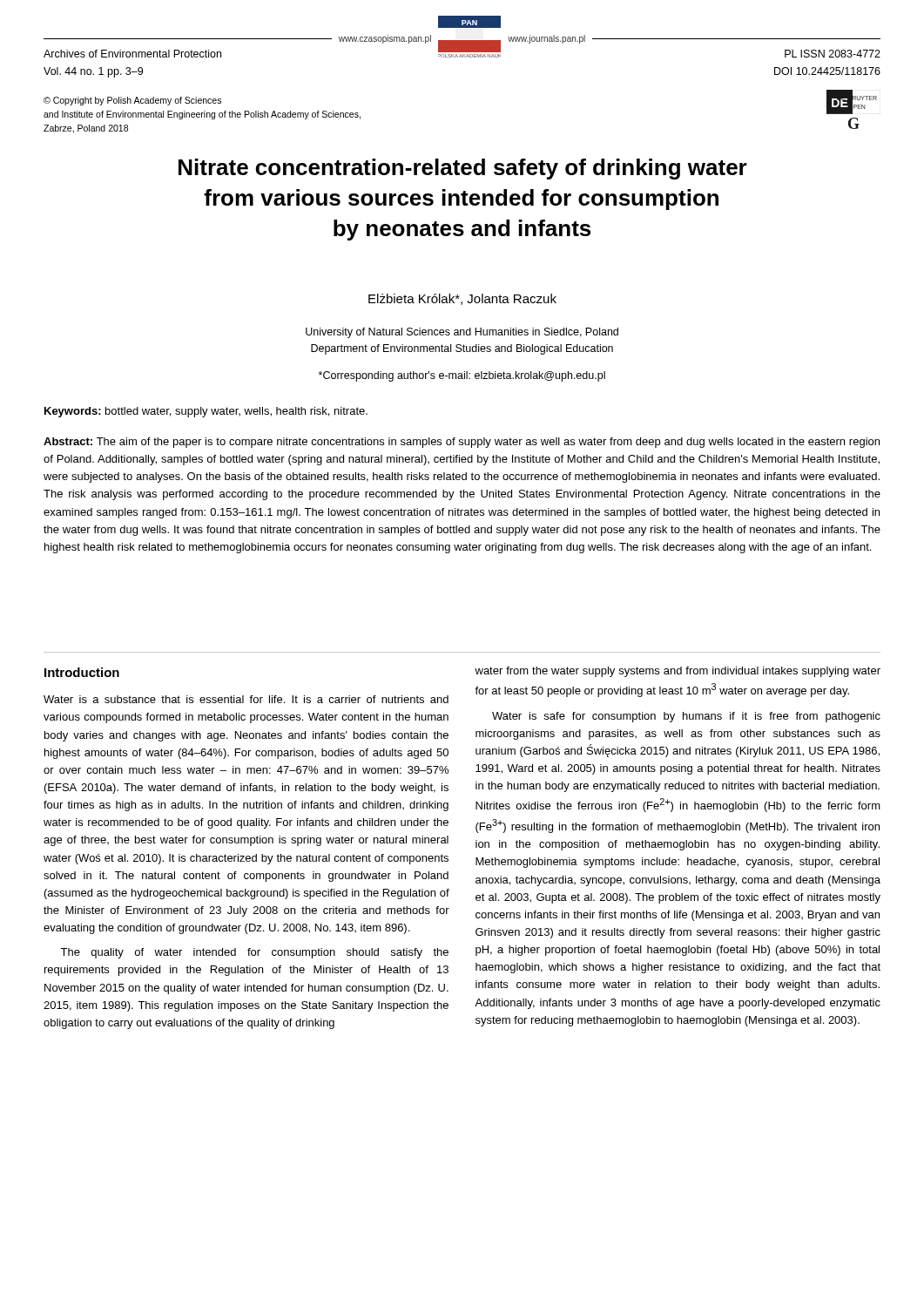Screen dimensions: 1307x924
Task: Find the text block containing "Keywords: bottled water, supply water,"
Action: coord(206,411)
